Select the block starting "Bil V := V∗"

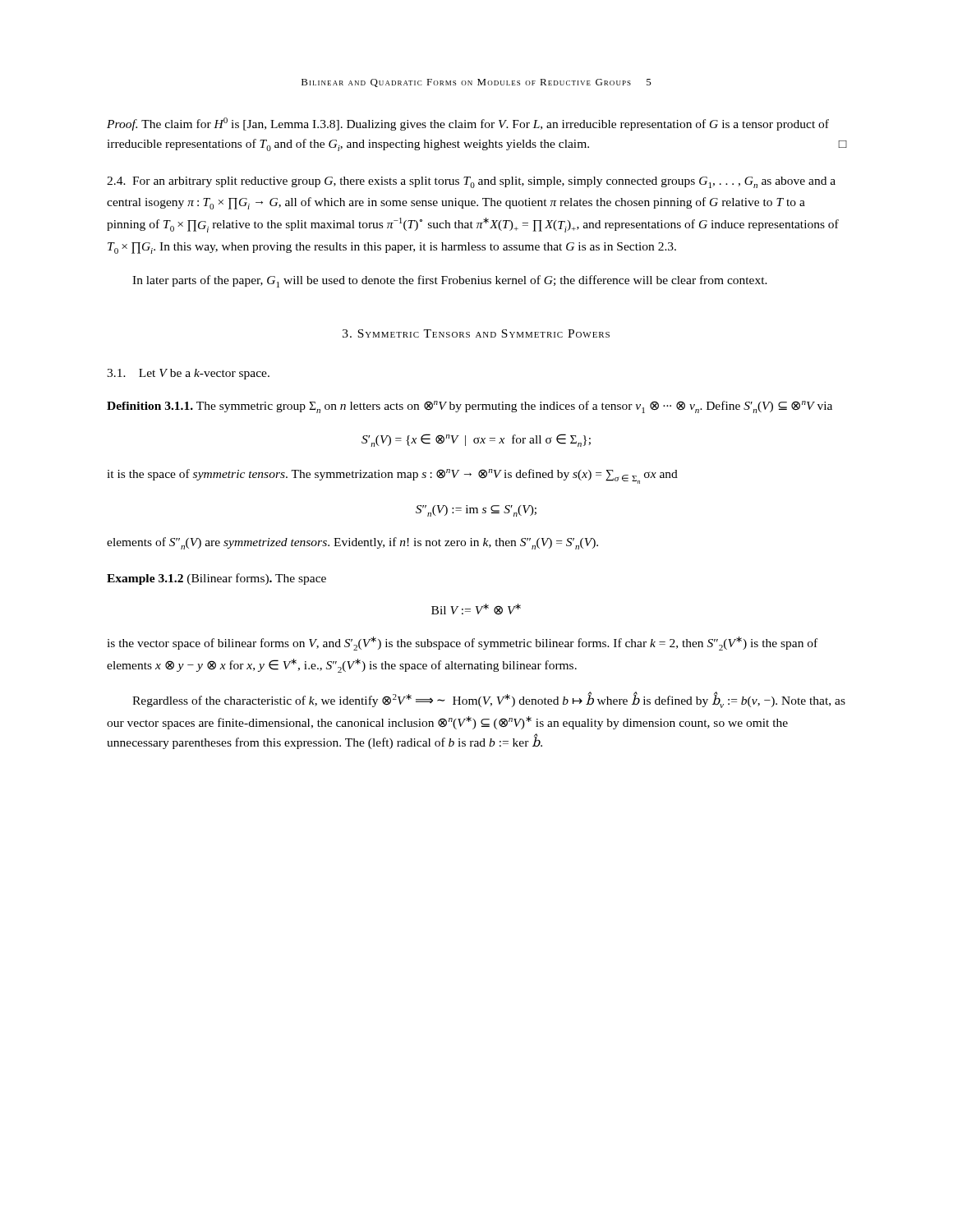click(x=476, y=609)
